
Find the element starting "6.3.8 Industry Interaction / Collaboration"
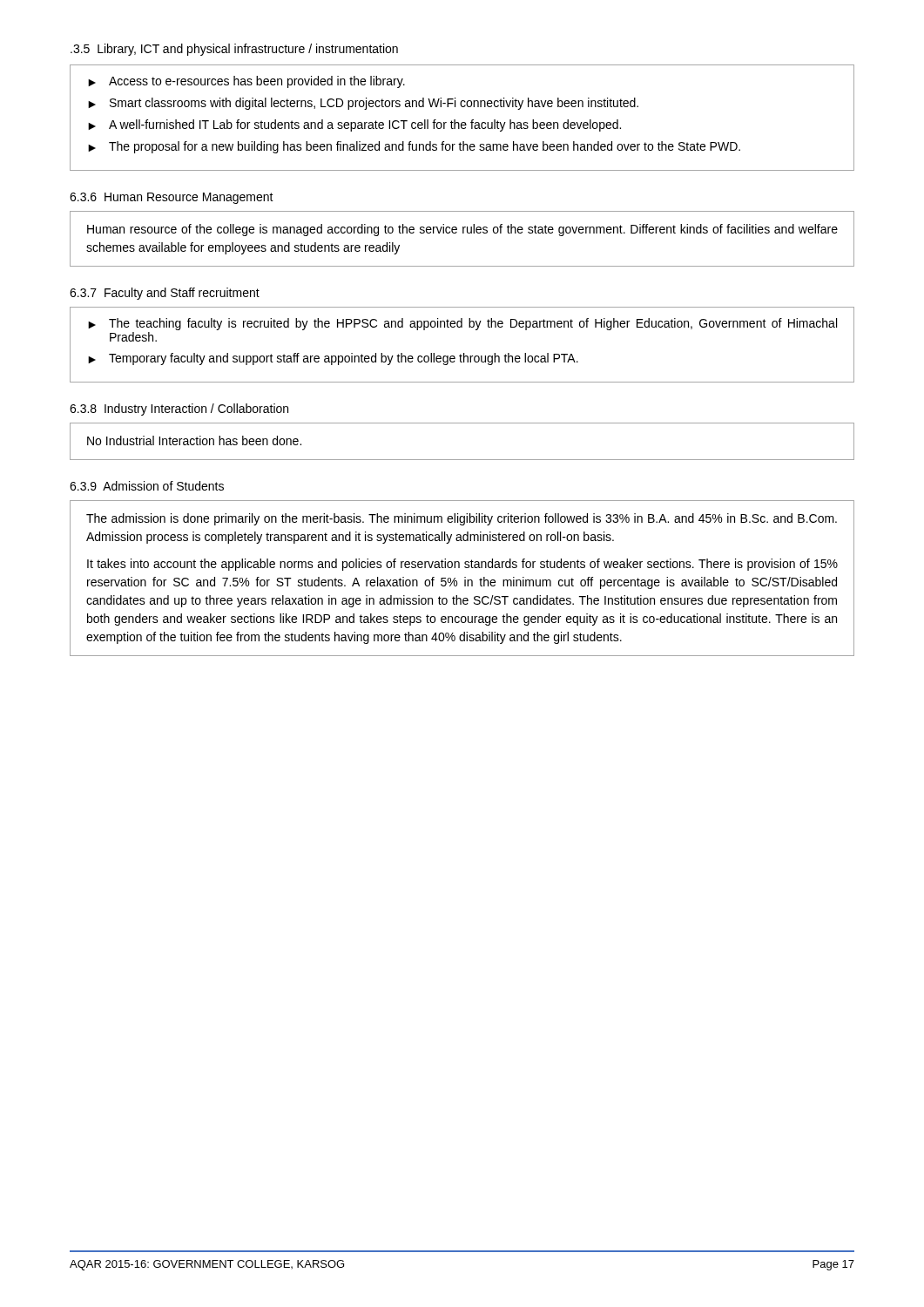[179, 409]
